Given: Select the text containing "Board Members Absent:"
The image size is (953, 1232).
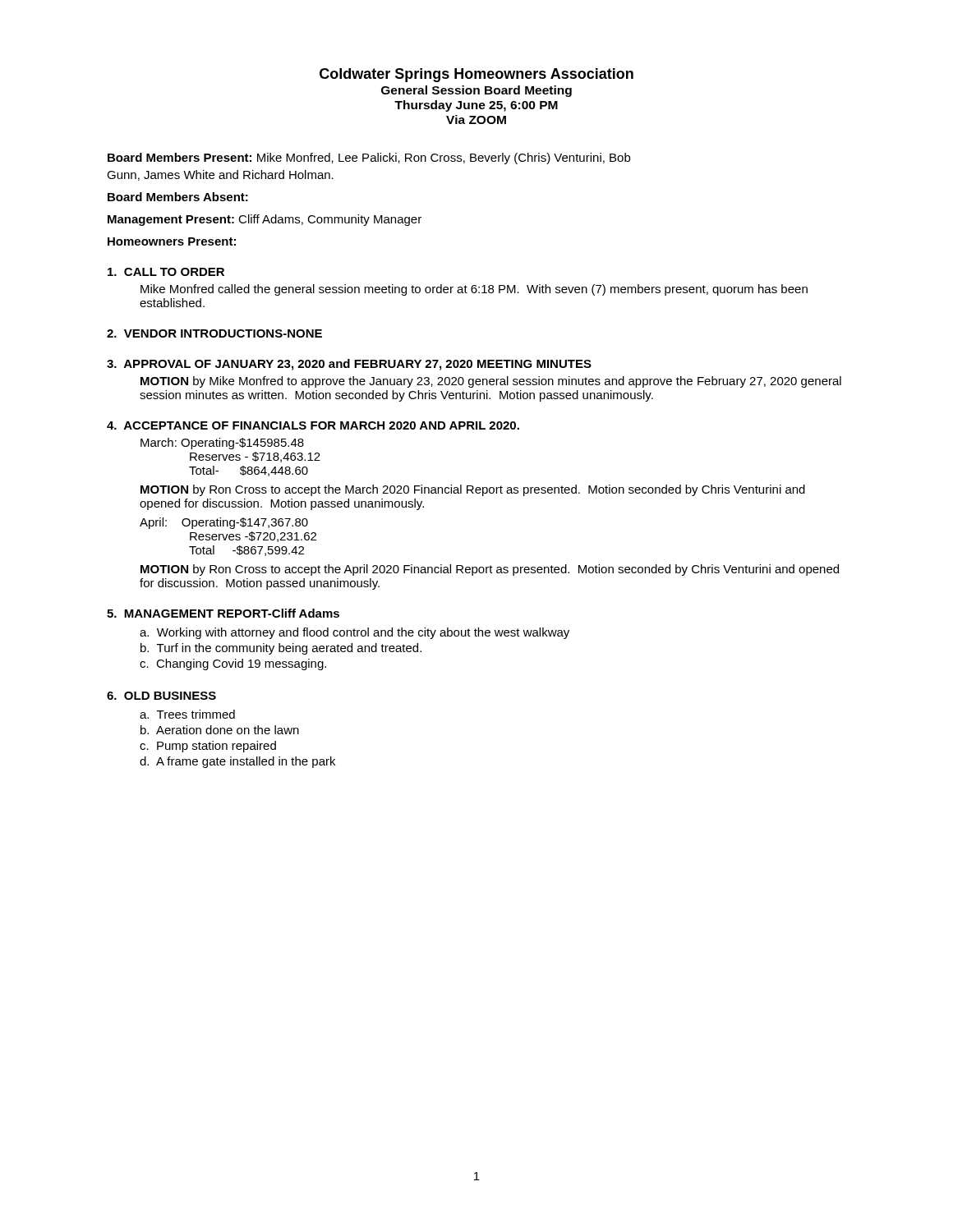Looking at the screenshot, I should (178, 197).
